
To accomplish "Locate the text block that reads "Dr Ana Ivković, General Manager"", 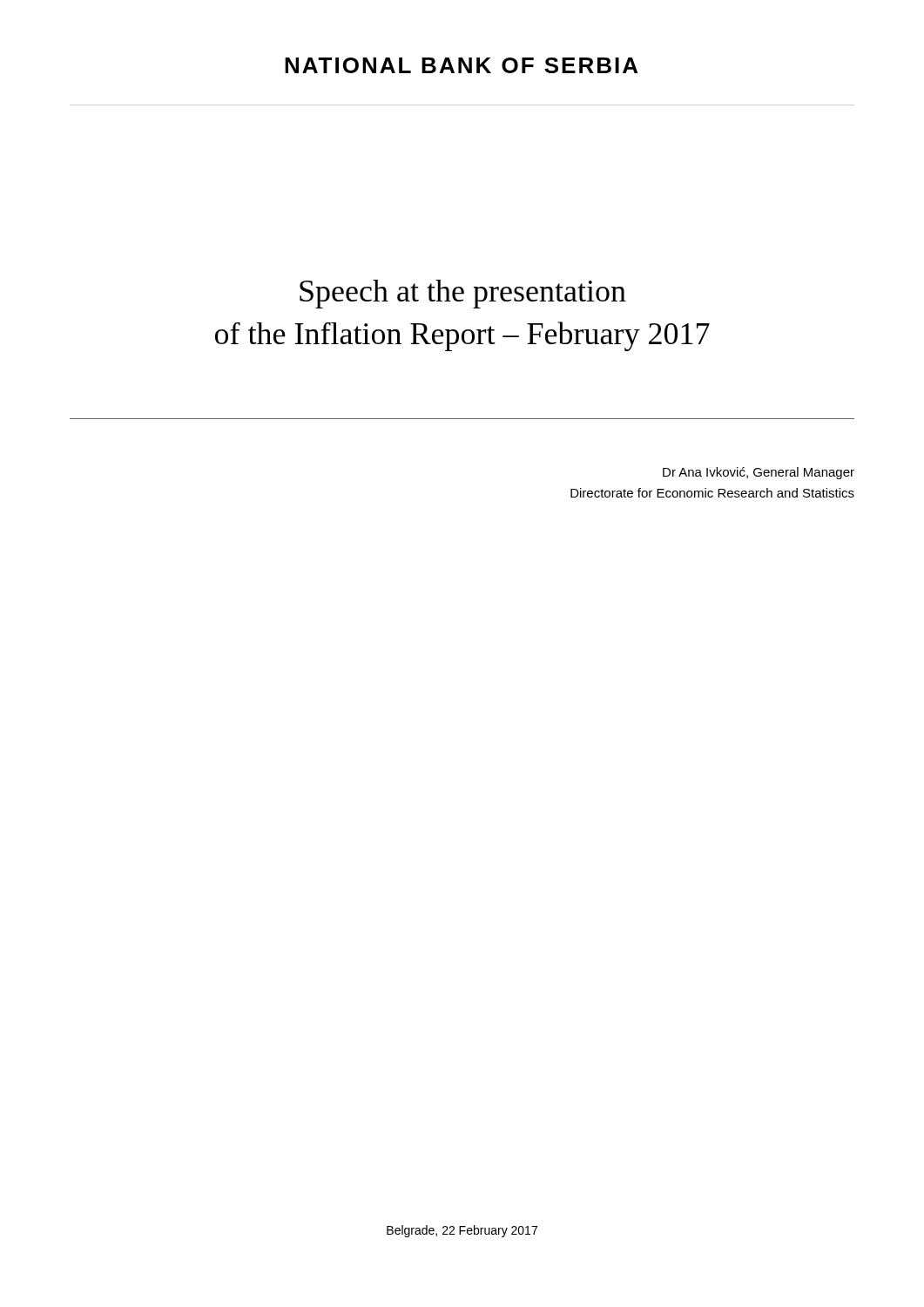I will coord(712,482).
